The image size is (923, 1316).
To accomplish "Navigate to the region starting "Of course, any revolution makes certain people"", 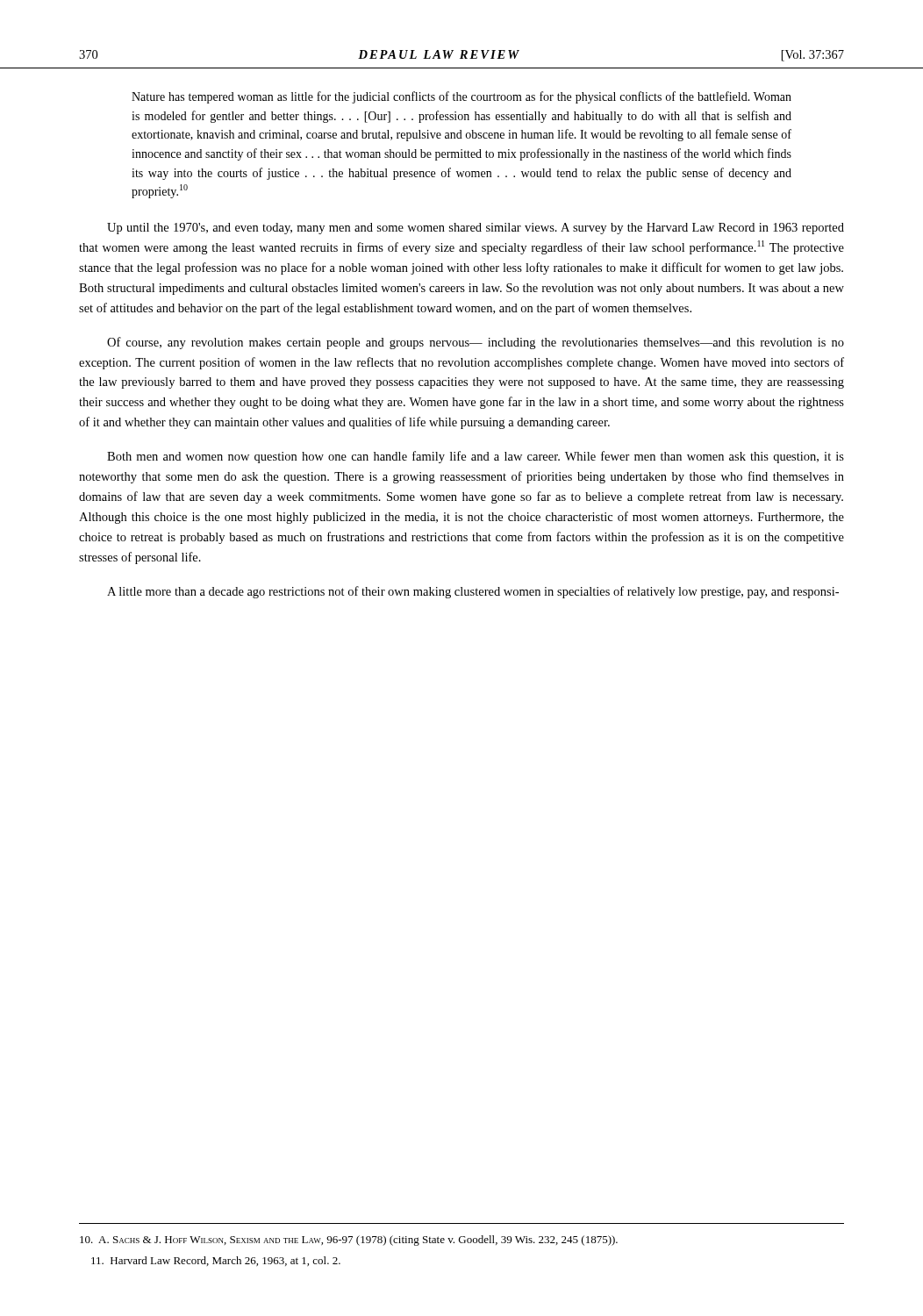I will [x=462, y=382].
